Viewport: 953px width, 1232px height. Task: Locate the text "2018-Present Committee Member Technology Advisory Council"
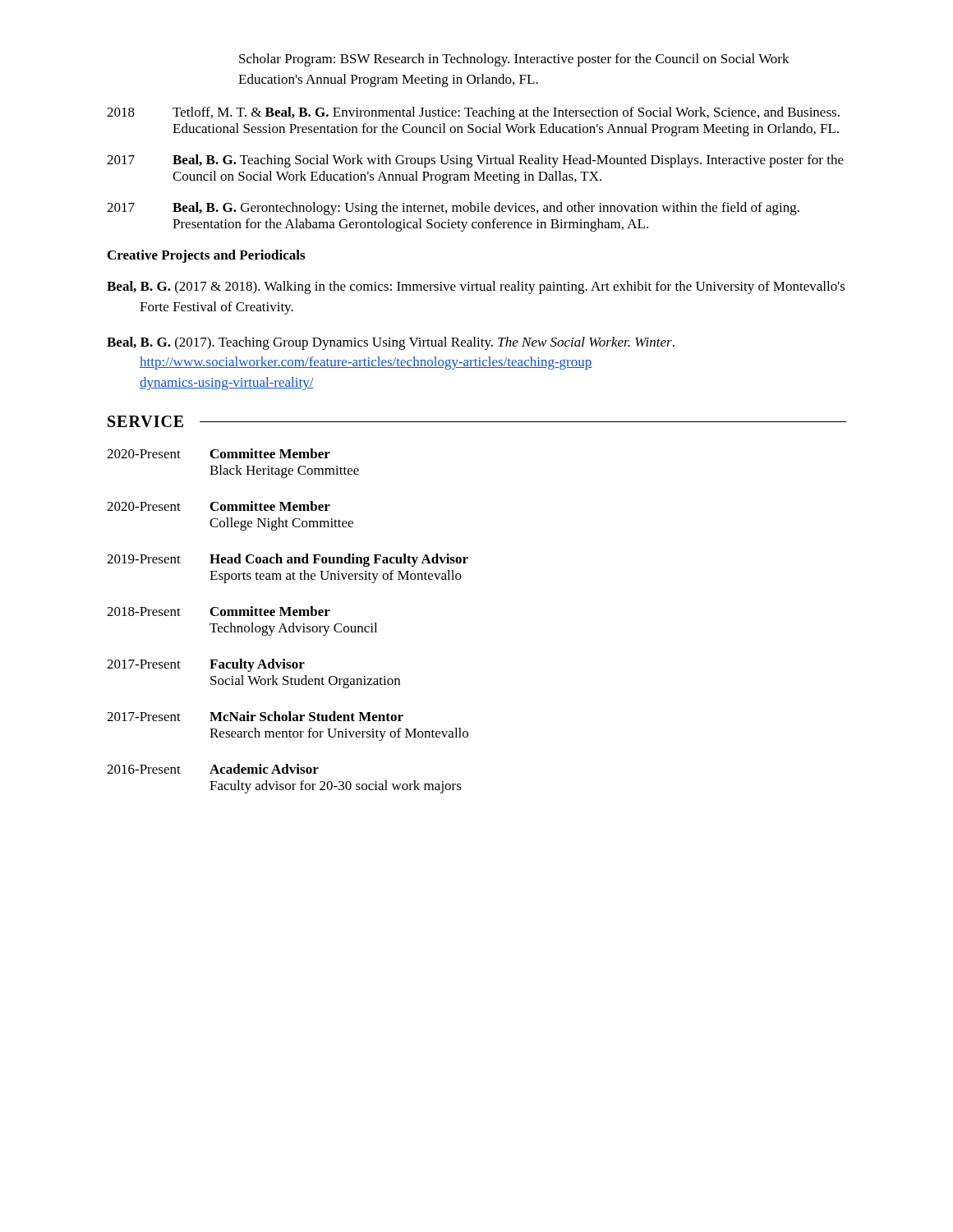[x=219, y=611]
